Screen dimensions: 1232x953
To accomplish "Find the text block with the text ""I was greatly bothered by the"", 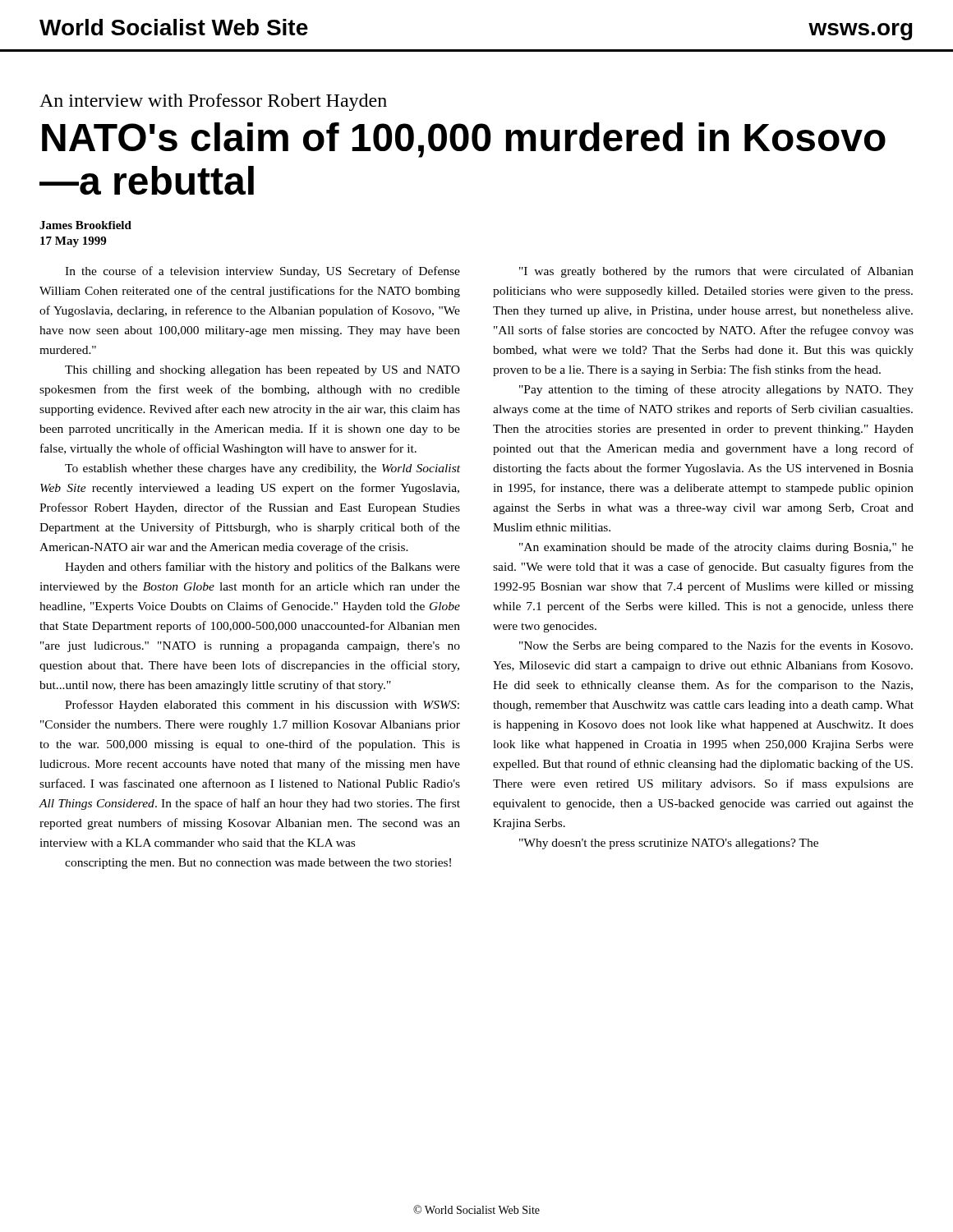I will pos(703,320).
